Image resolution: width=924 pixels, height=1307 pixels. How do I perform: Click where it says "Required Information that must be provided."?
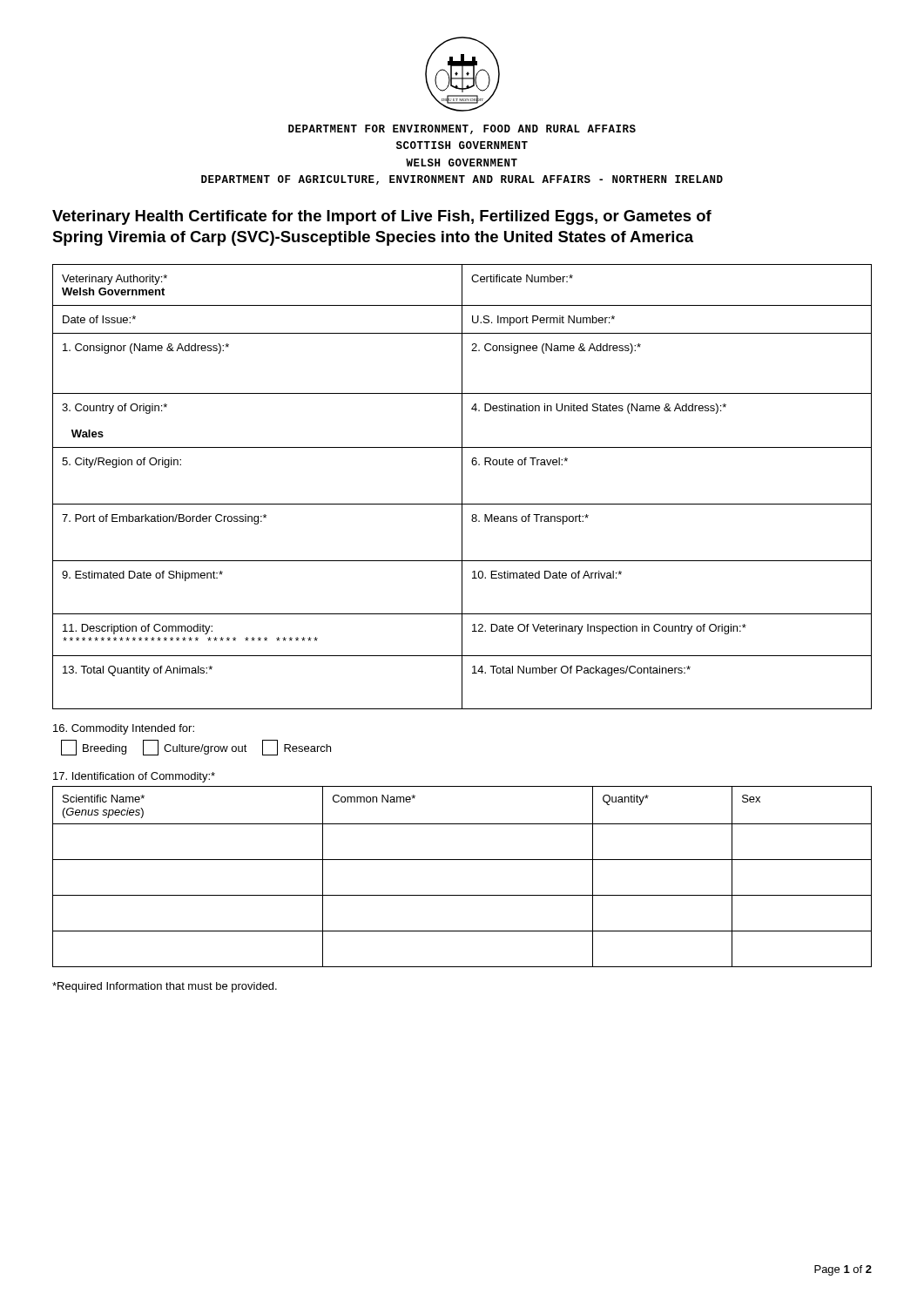(165, 986)
